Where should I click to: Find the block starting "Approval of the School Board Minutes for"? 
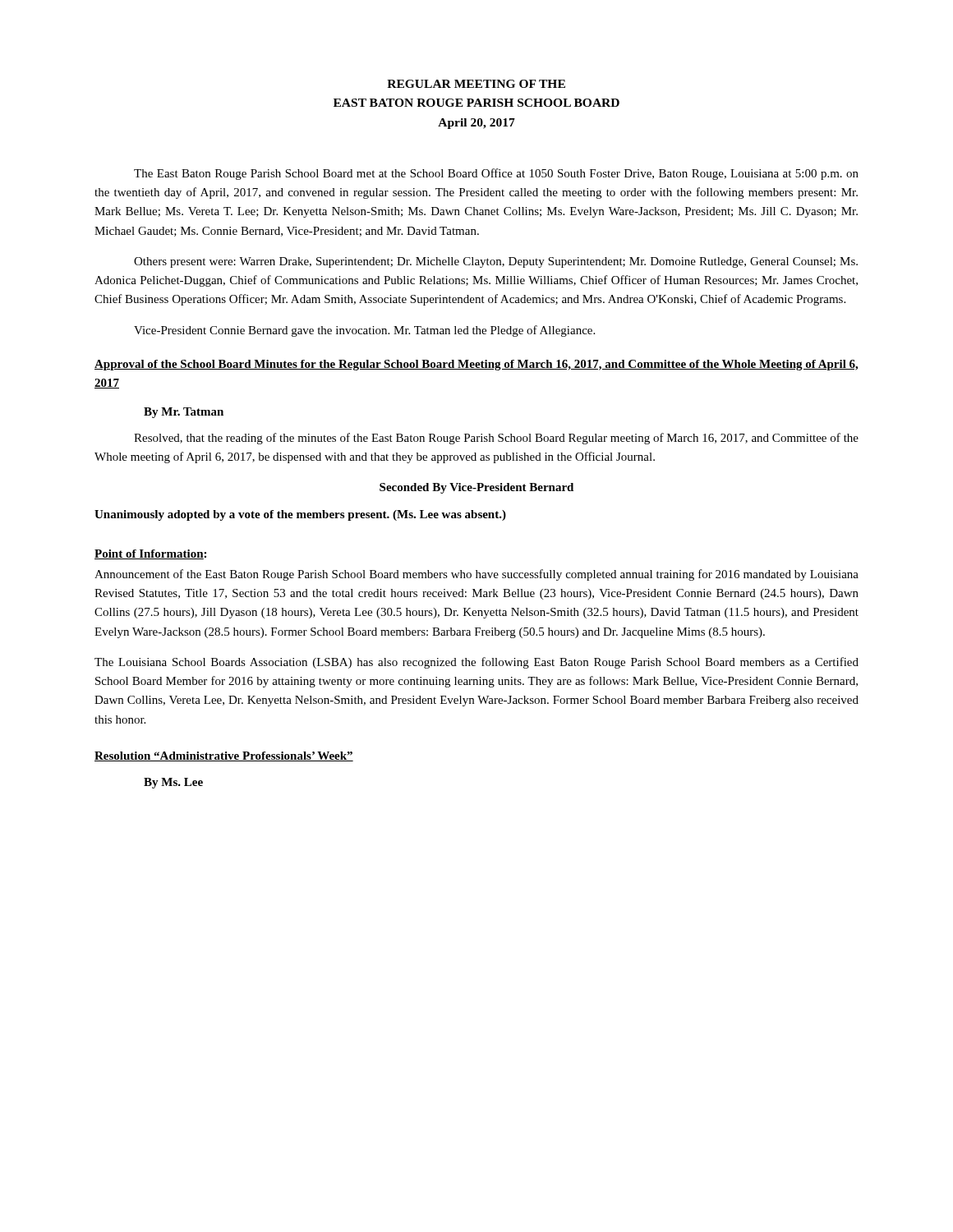point(476,373)
